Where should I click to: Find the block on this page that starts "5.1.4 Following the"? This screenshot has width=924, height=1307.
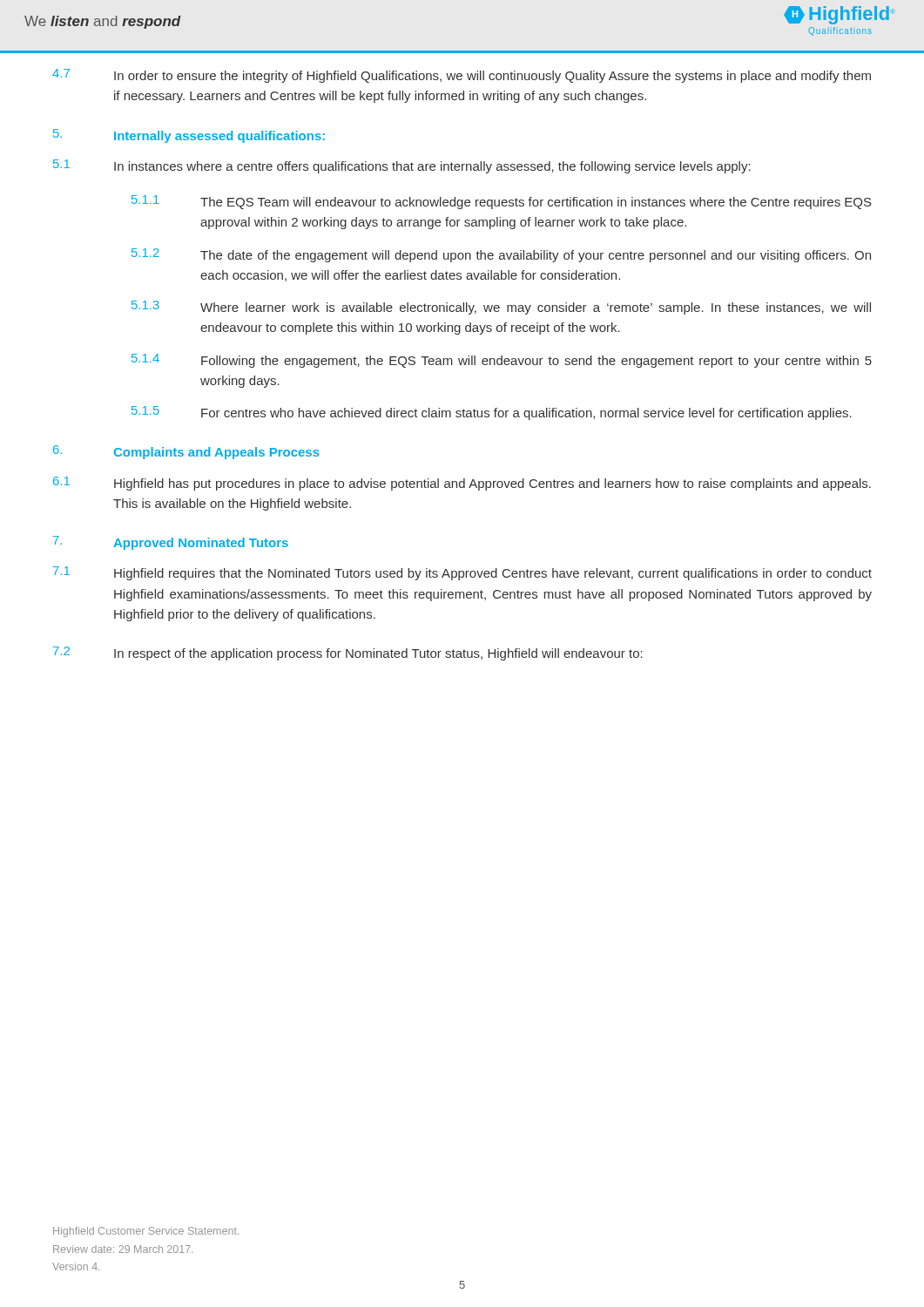point(501,370)
